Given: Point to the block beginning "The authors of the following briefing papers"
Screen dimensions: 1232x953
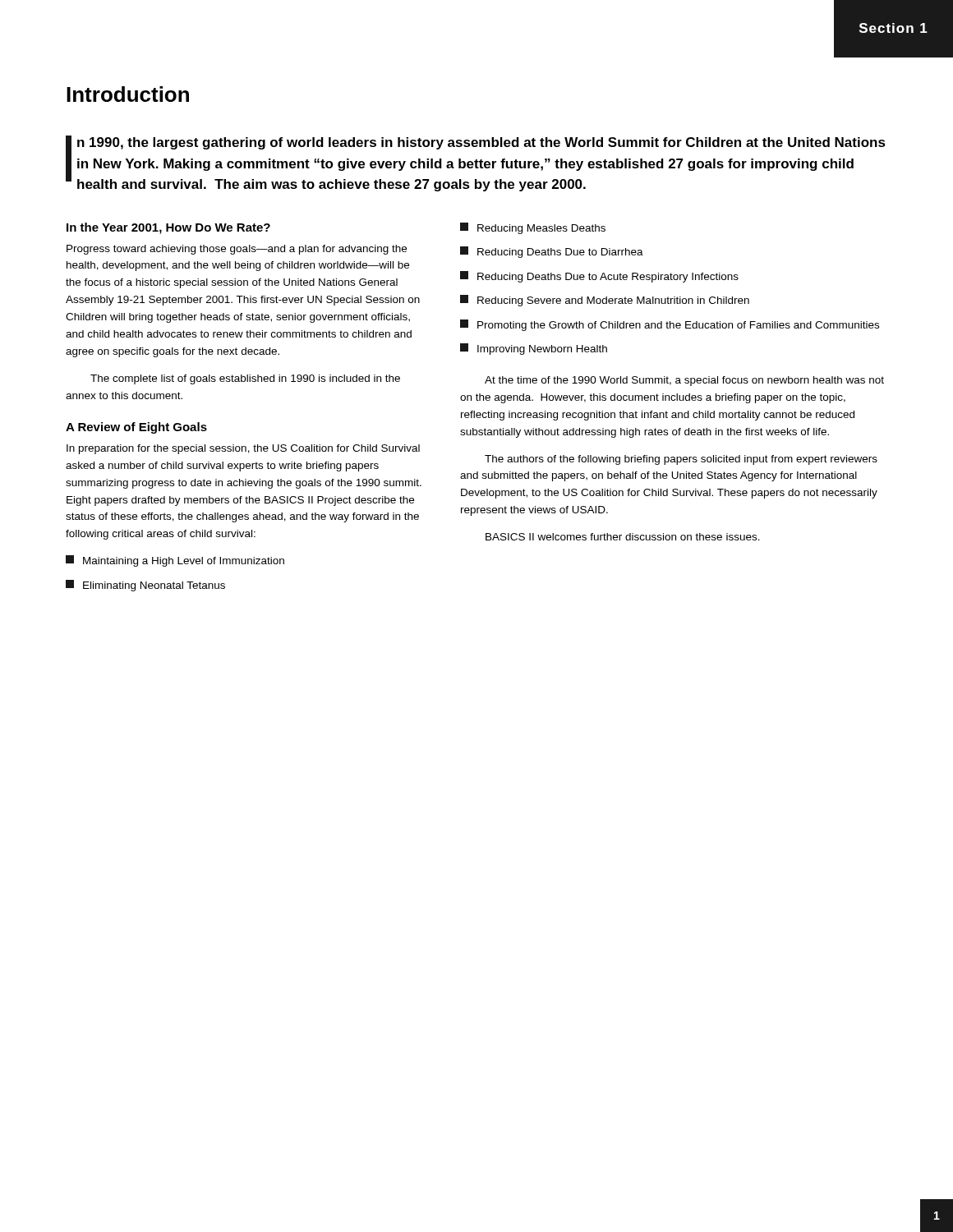Looking at the screenshot, I should pos(669,484).
